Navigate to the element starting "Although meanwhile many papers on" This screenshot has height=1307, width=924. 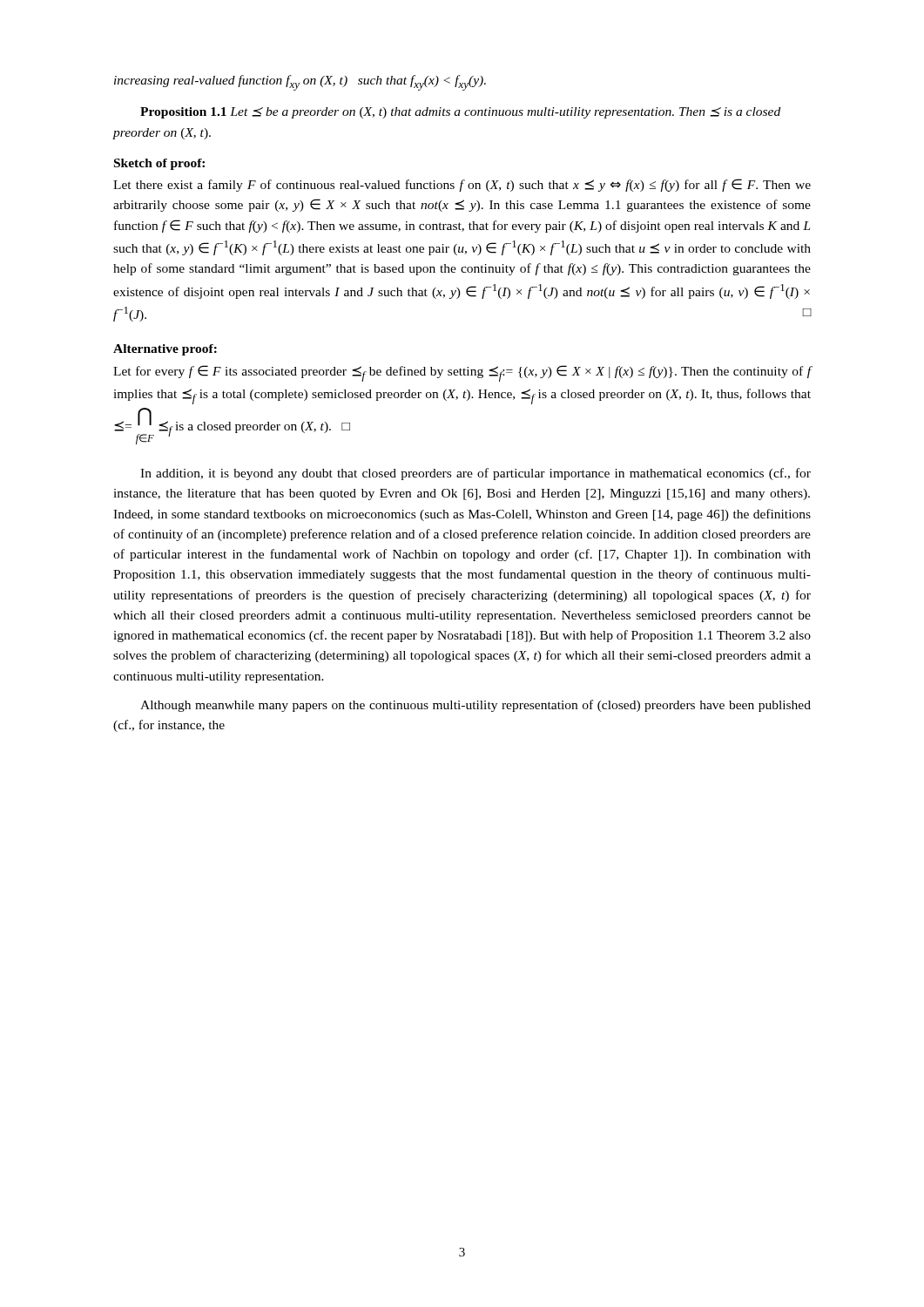(462, 714)
